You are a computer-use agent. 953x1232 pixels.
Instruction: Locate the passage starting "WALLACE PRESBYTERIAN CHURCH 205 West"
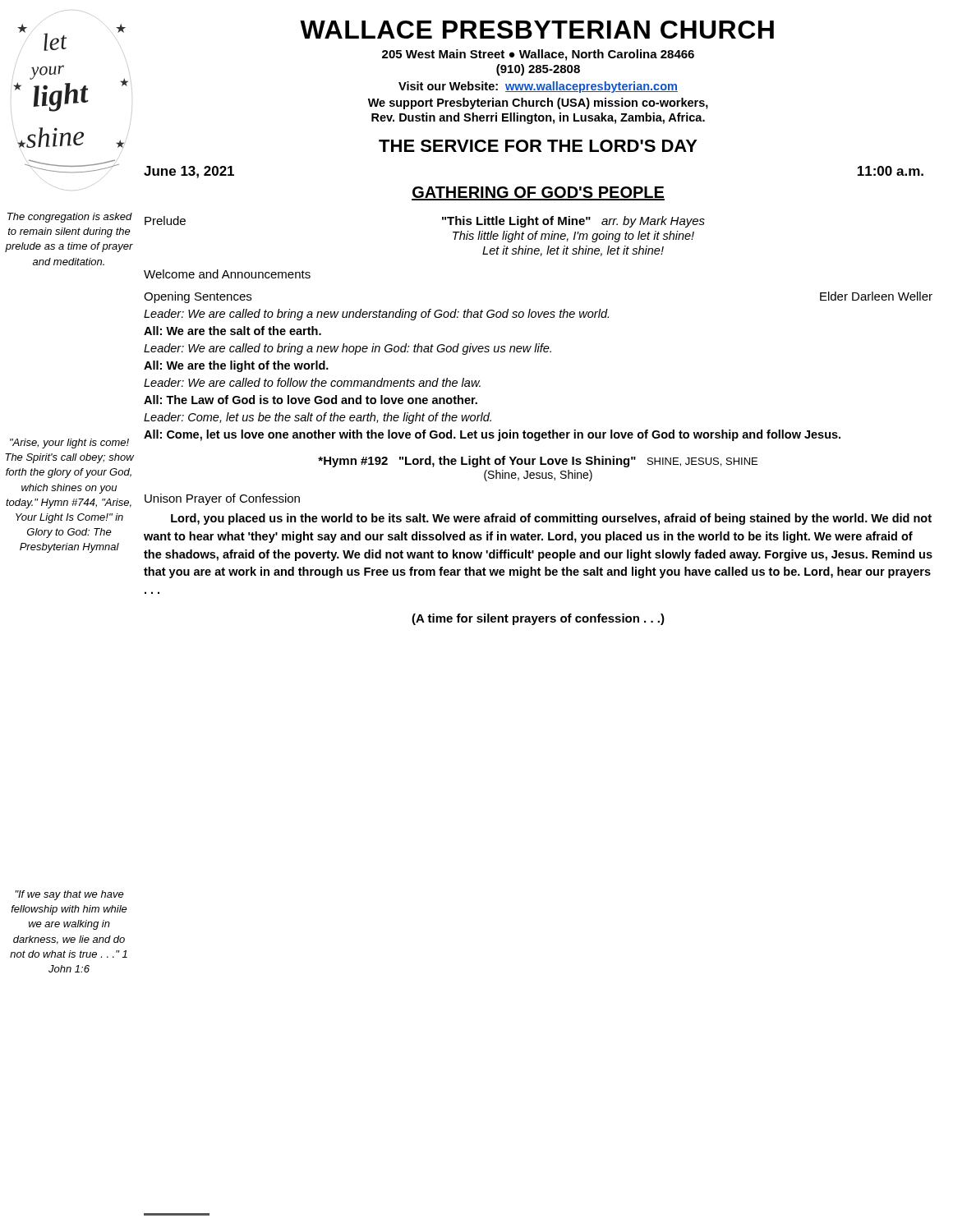coord(538,69)
